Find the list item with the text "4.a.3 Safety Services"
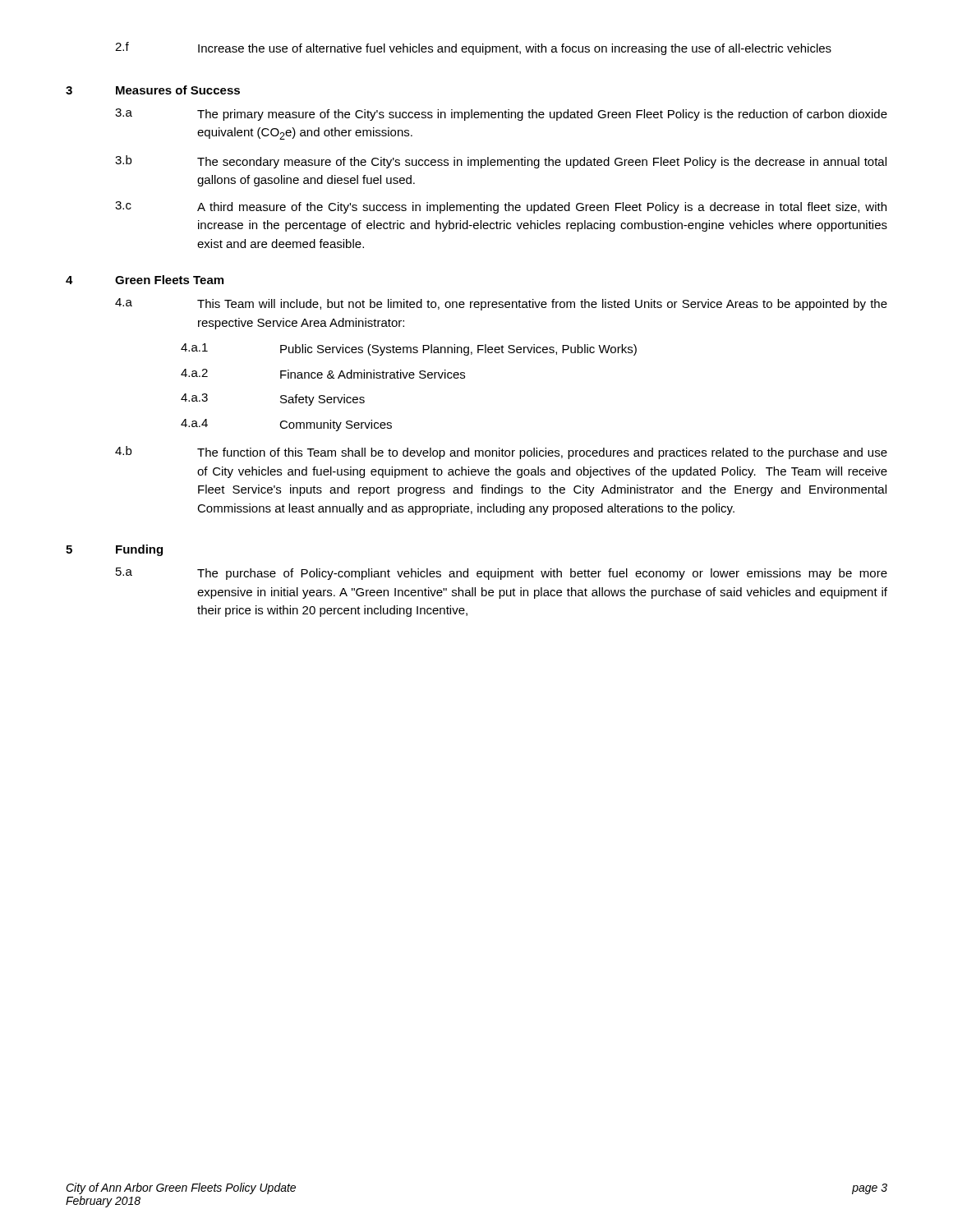 click(x=195, y=400)
